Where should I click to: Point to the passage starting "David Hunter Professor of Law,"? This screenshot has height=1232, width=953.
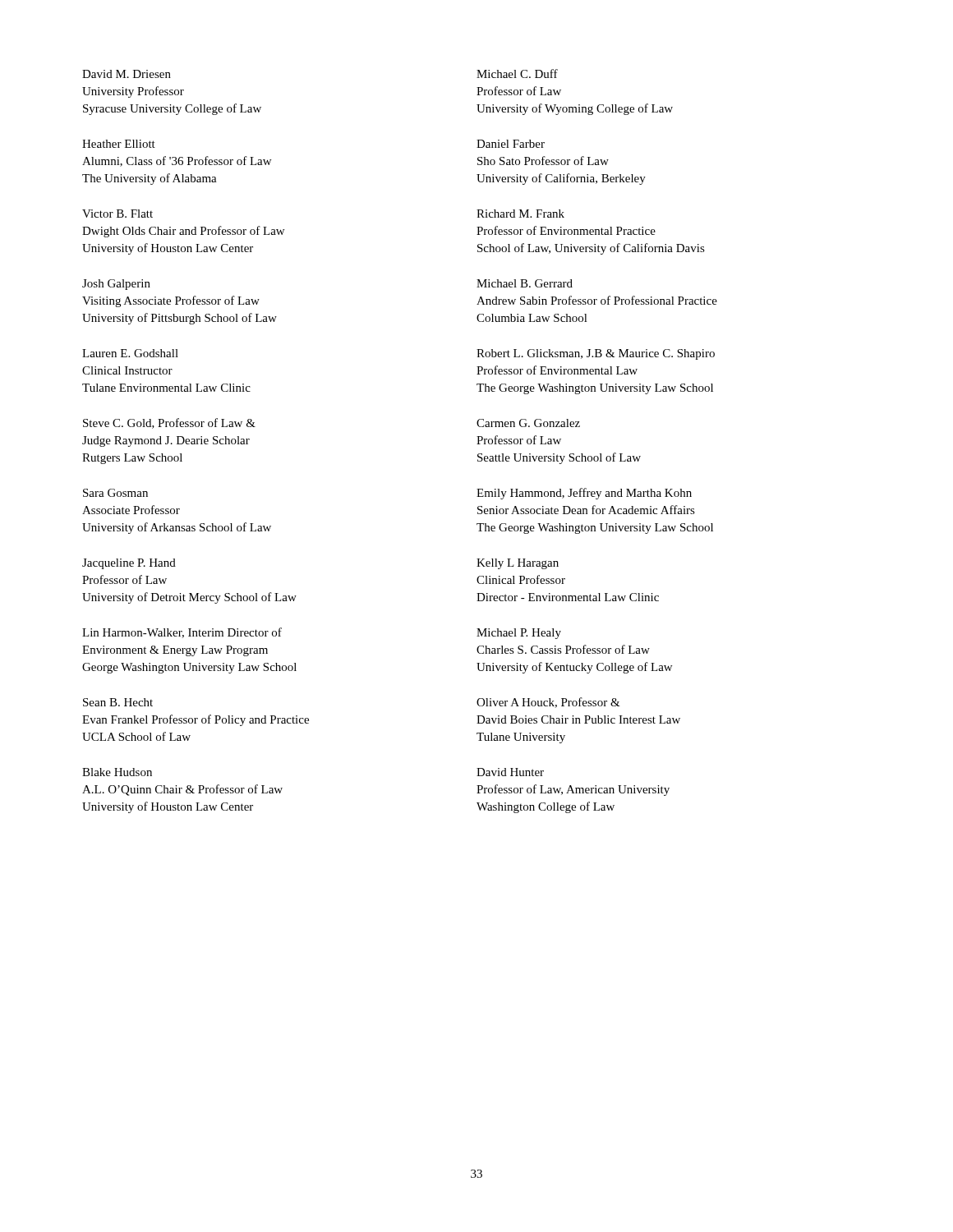[674, 790]
